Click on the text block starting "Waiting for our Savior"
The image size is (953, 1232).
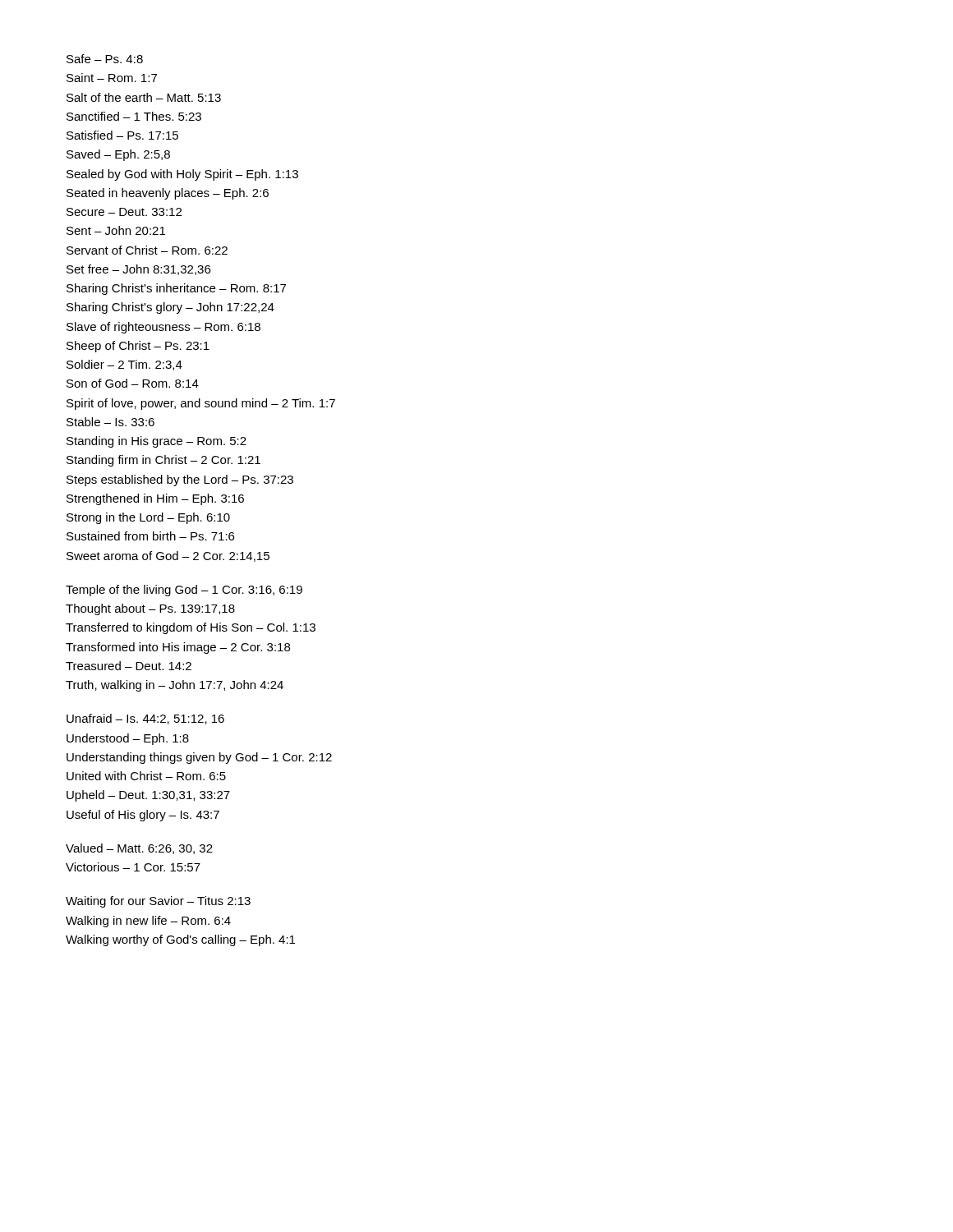(158, 901)
